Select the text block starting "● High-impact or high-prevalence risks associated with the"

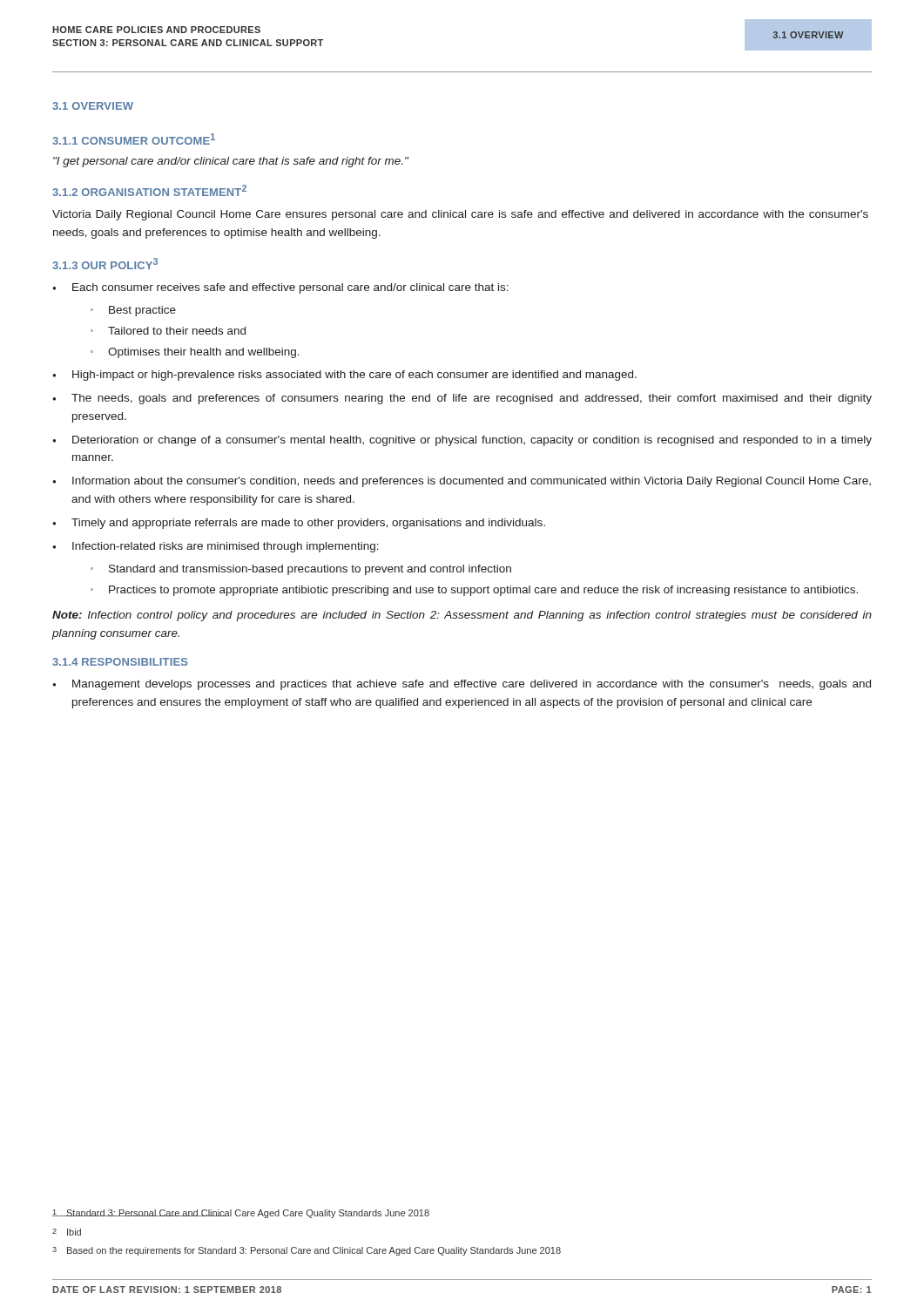462,375
